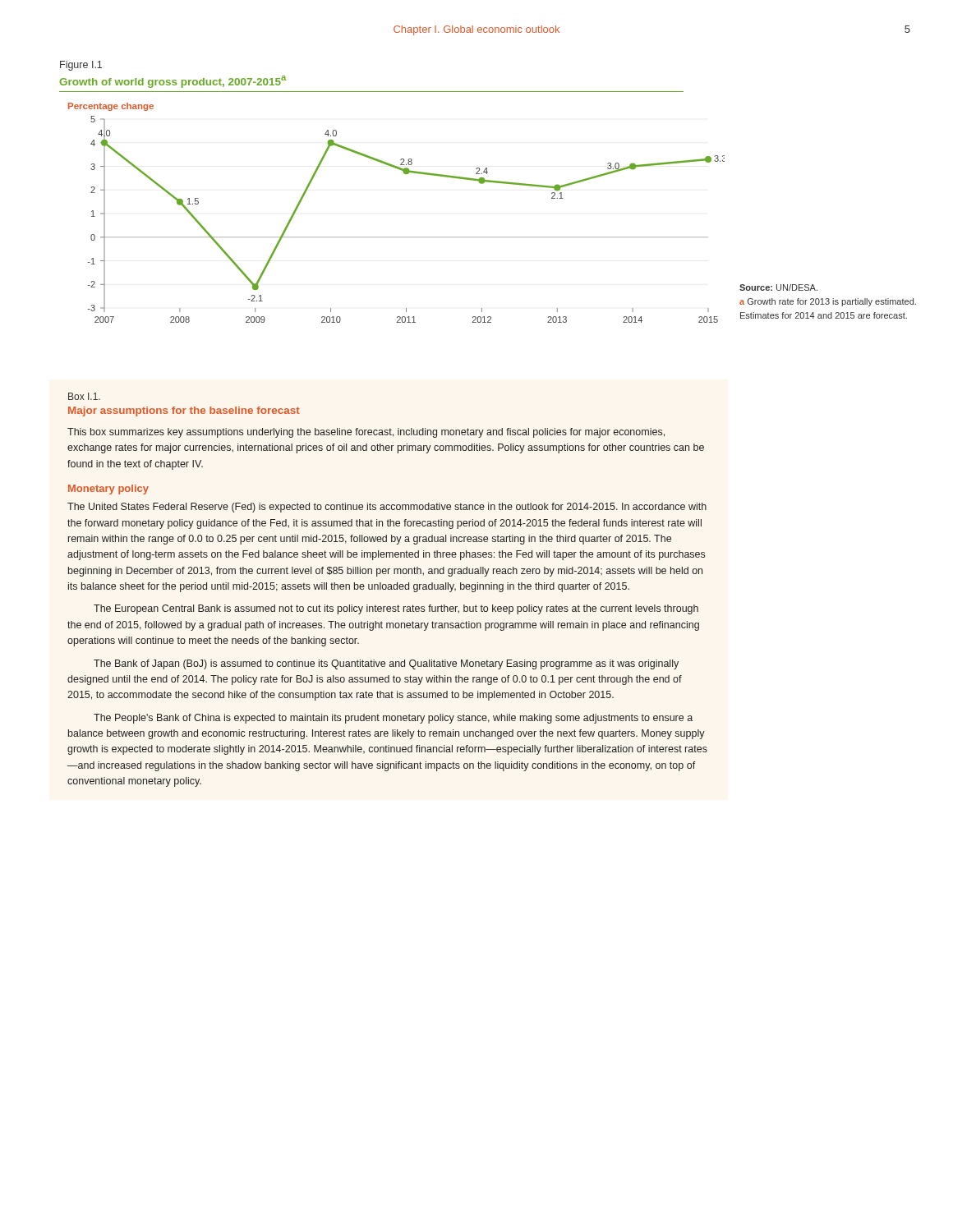The width and height of the screenshot is (953, 1232).
Task: Find the section header with the text "Monetary policy"
Action: (108, 488)
